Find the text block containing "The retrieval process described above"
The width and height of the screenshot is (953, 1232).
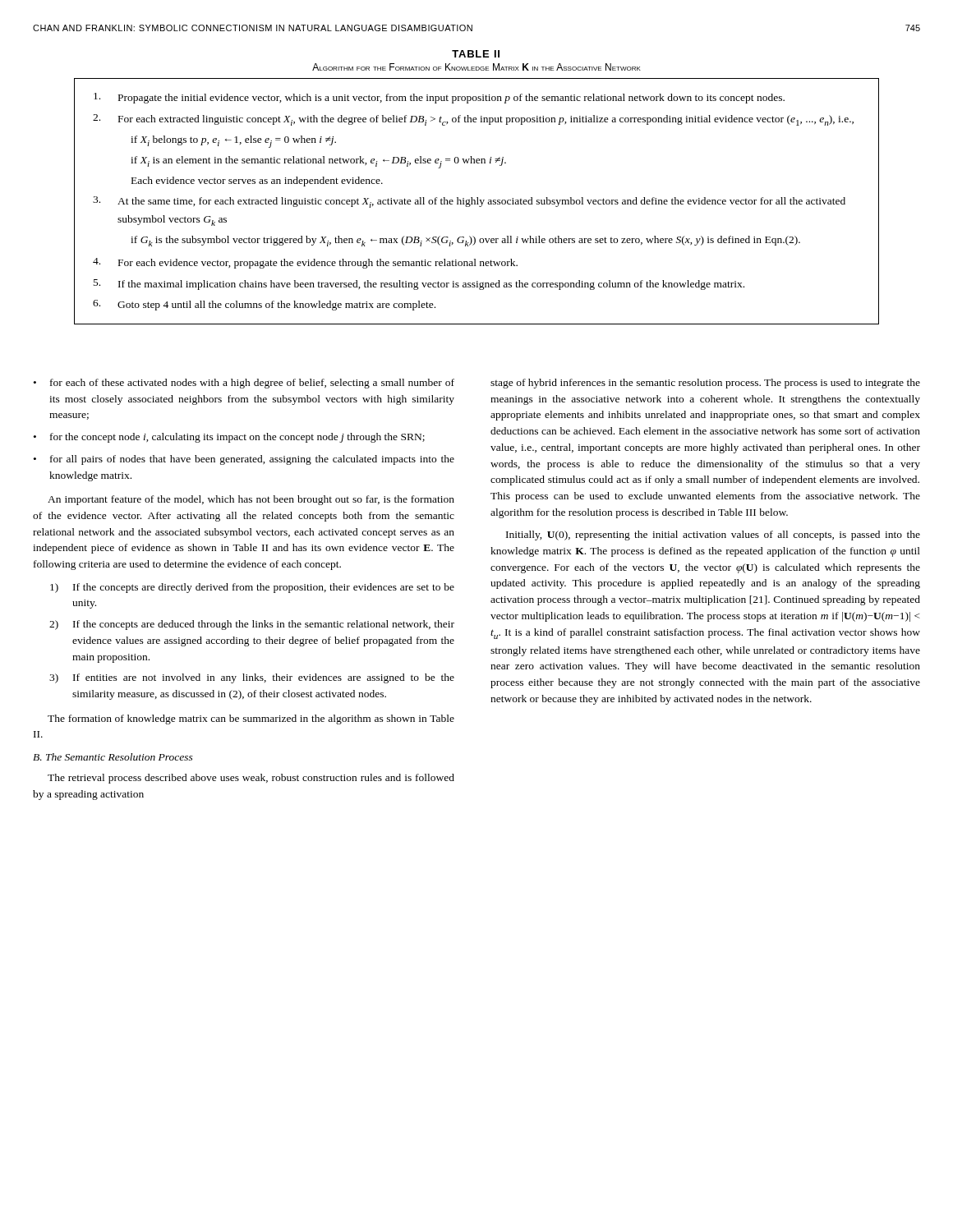pyautogui.click(x=244, y=786)
